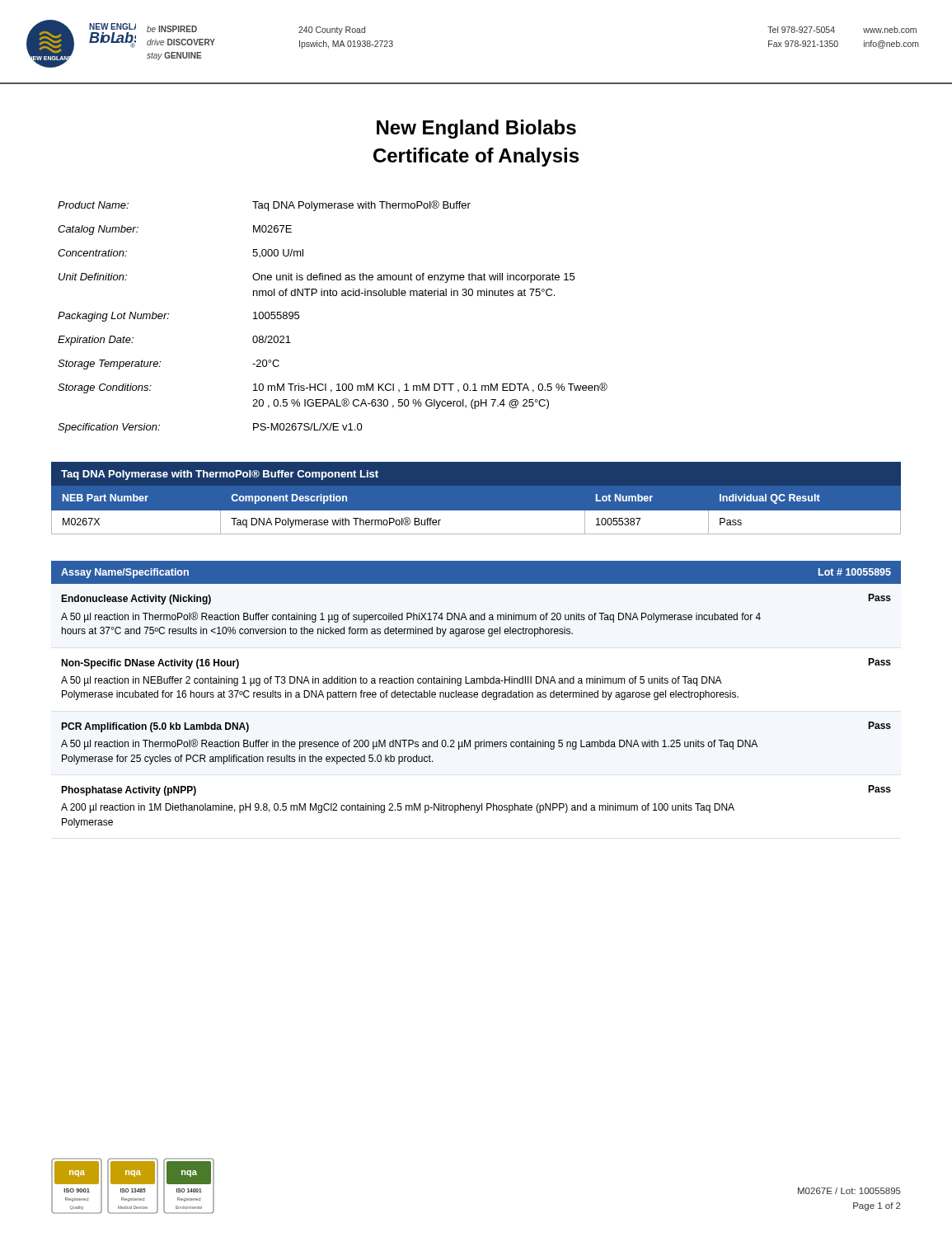Point to the text starting "Taq DNA Polymerase with ThermoPol®"

220,474
